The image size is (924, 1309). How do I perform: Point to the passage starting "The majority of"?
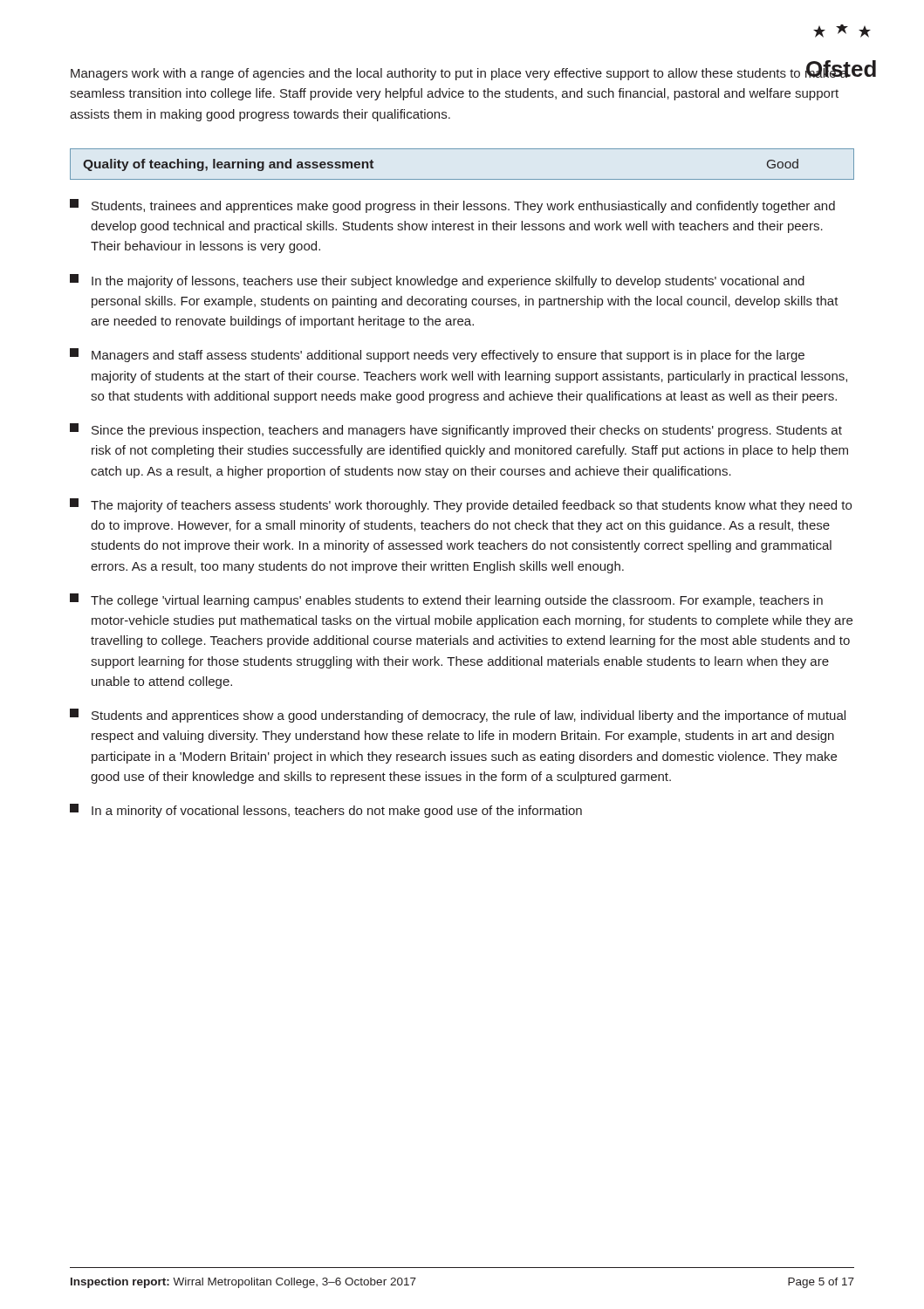pyautogui.click(x=462, y=535)
